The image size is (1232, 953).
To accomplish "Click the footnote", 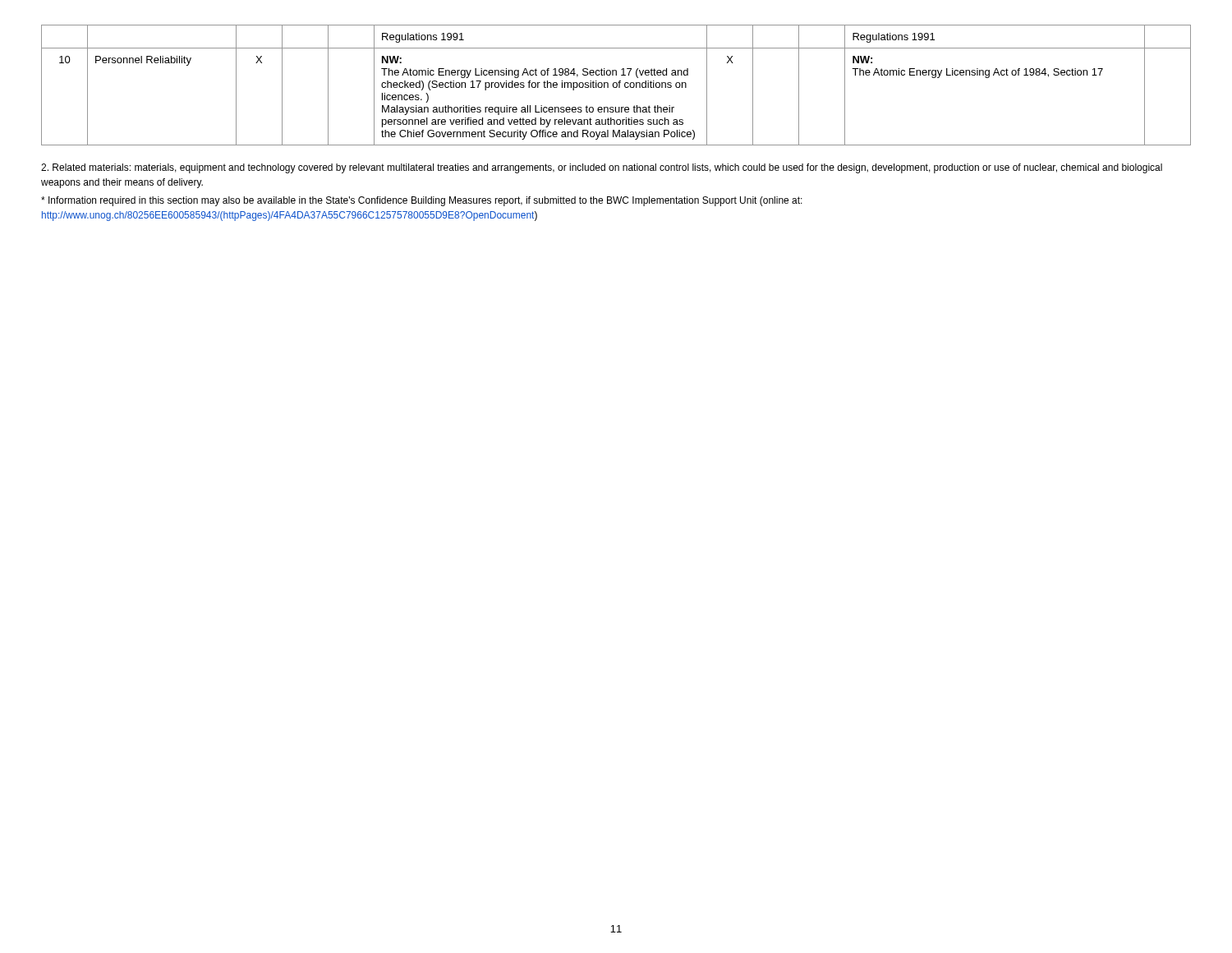I will pos(616,191).
